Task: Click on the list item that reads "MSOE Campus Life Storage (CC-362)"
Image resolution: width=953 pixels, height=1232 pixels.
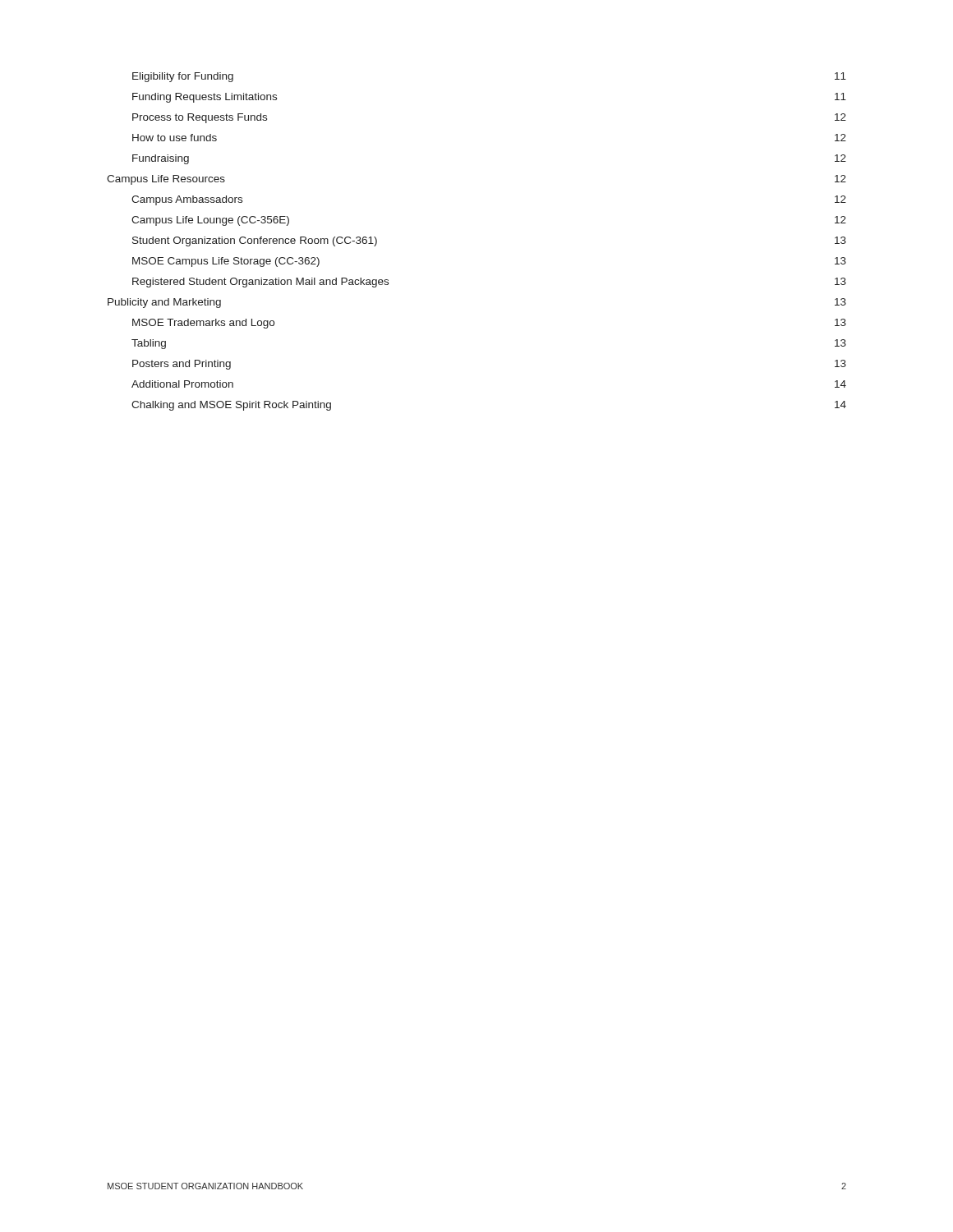Action: [225, 262]
